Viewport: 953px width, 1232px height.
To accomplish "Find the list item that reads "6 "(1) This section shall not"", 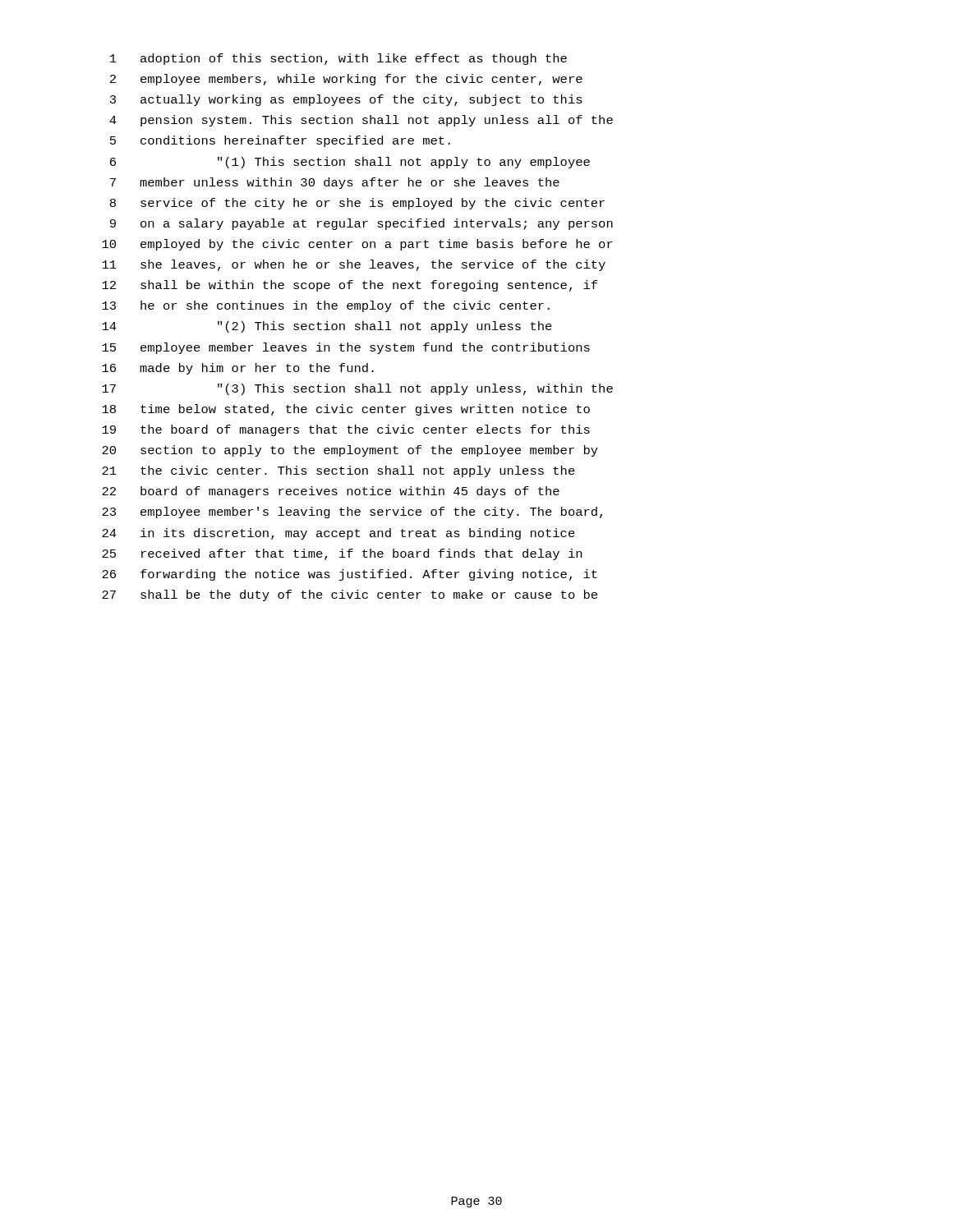I will [332, 163].
